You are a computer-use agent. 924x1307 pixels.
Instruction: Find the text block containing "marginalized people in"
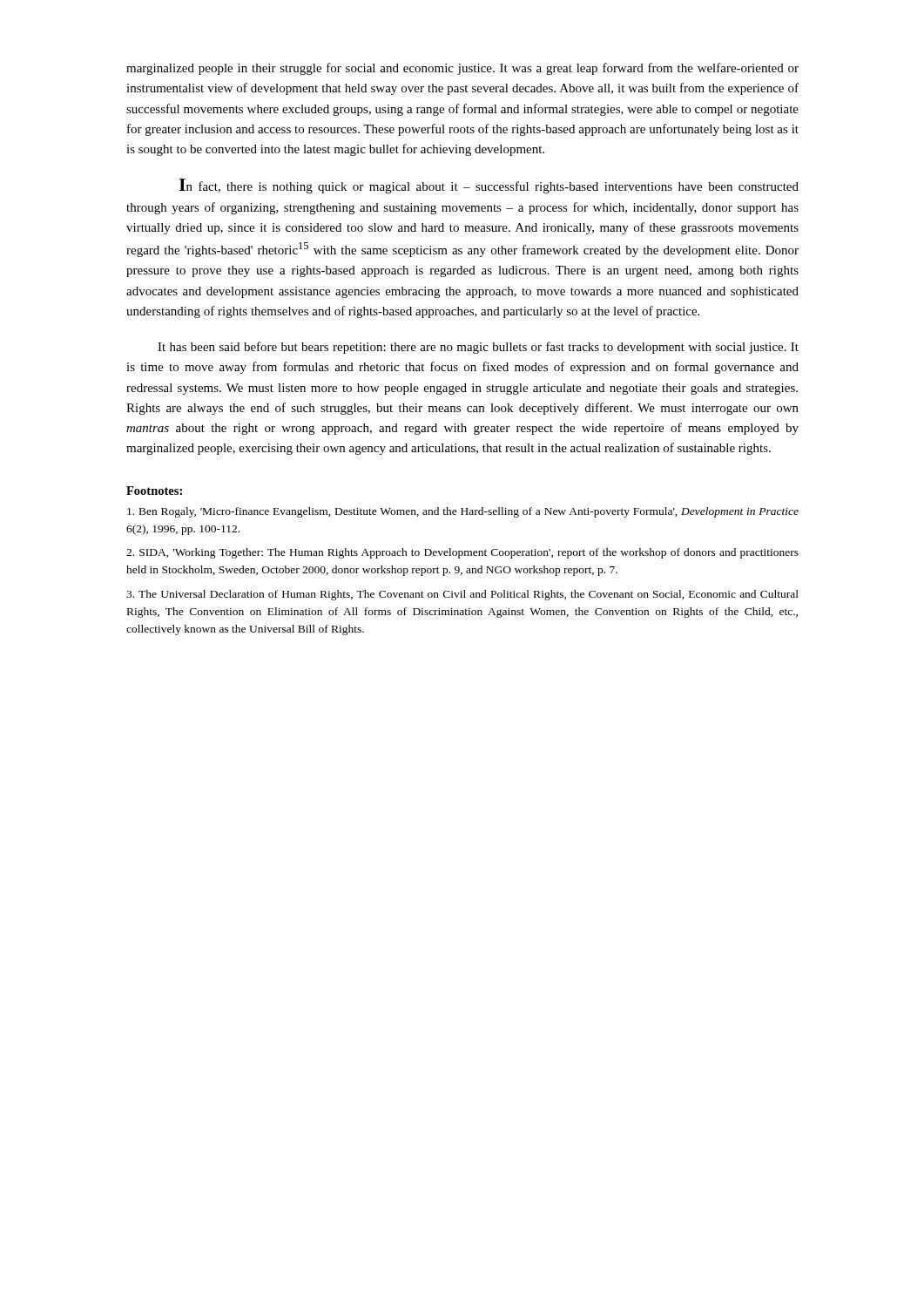(462, 109)
